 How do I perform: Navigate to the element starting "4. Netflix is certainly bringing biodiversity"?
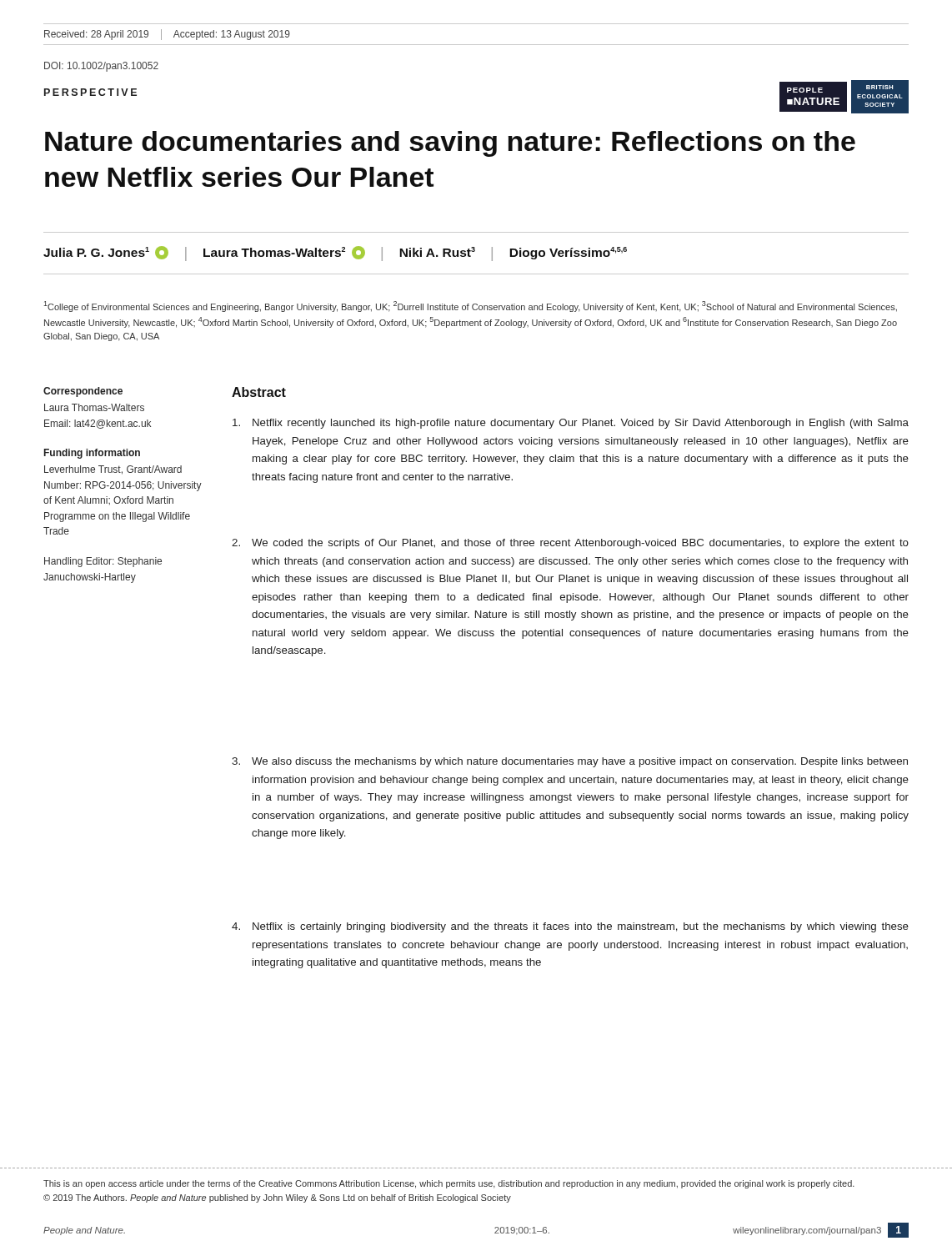pyautogui.click(x=570, y=944)
